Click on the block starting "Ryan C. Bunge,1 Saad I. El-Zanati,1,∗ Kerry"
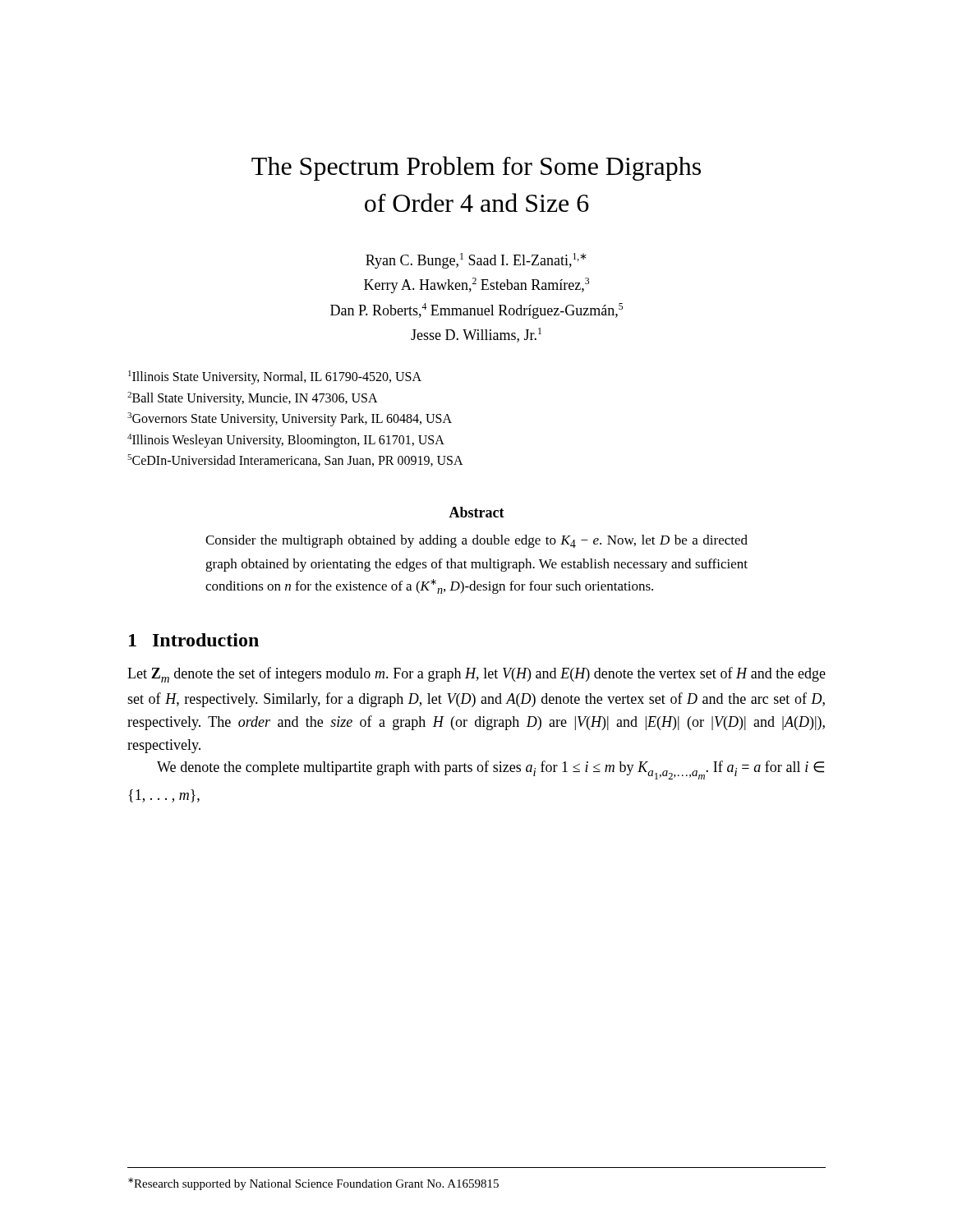953x1232 pixels. [476, 297]
